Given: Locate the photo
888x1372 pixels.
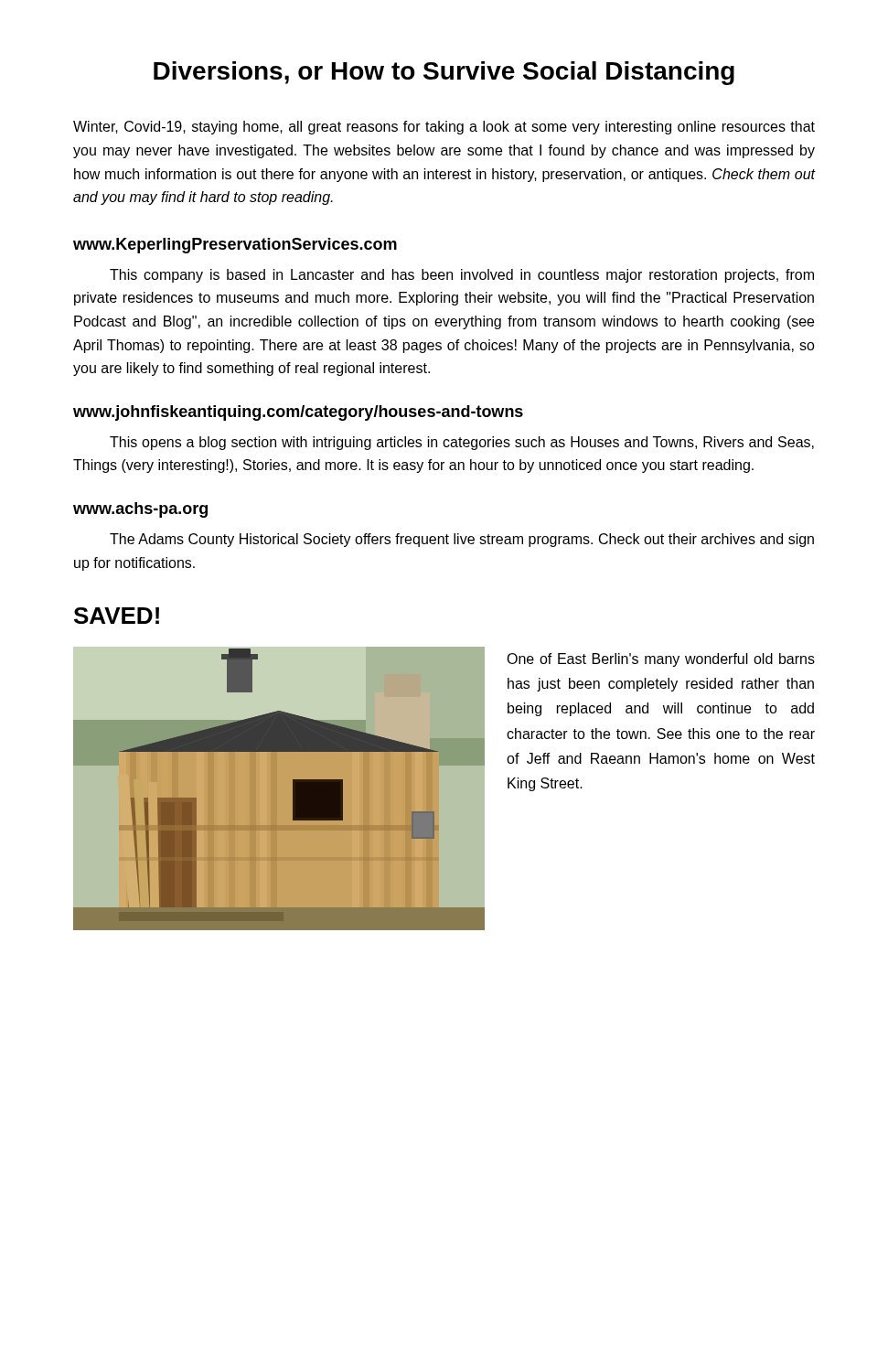Looking at the screenshot, I should 279,789.
